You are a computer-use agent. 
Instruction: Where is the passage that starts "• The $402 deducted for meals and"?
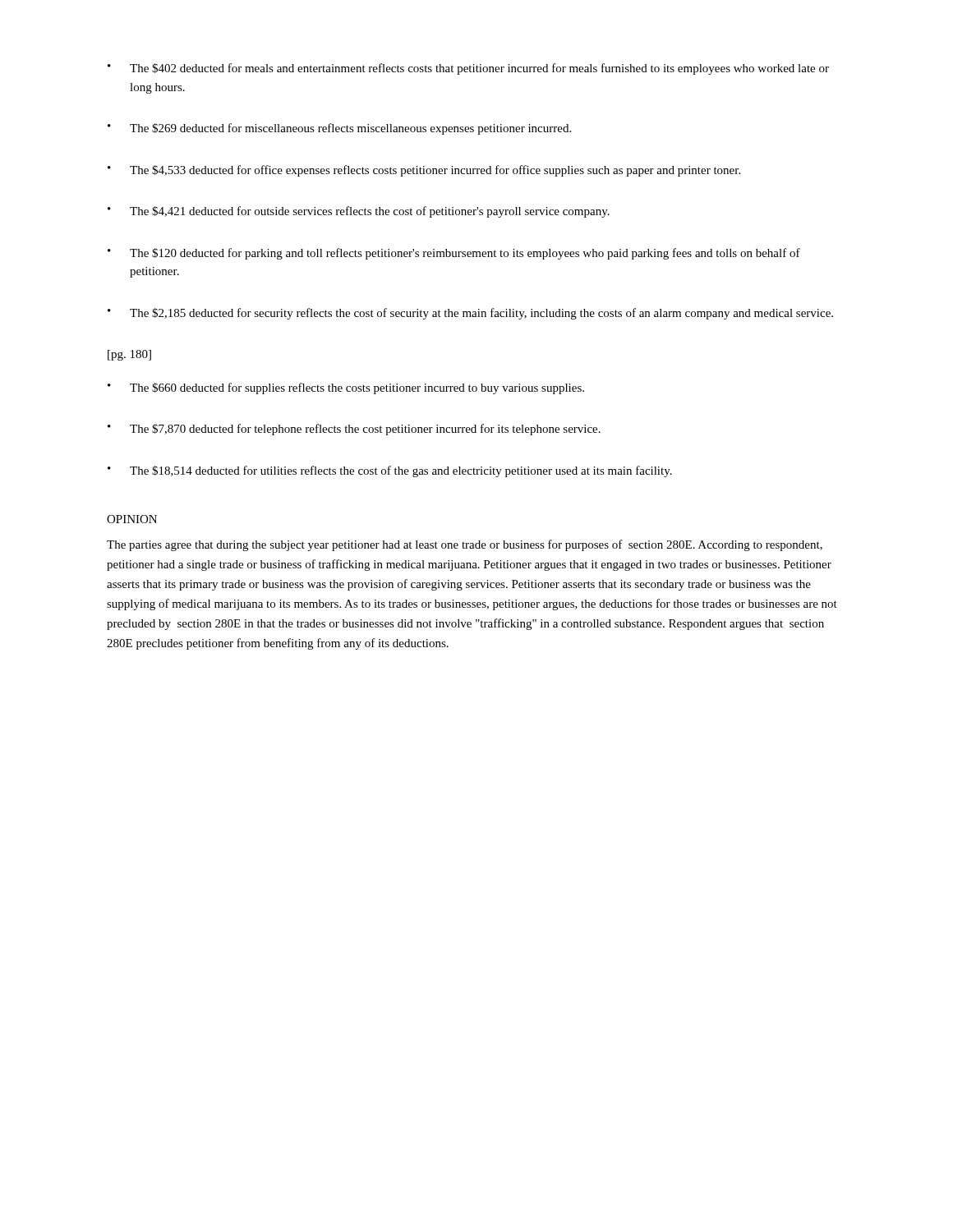point(476,78)
